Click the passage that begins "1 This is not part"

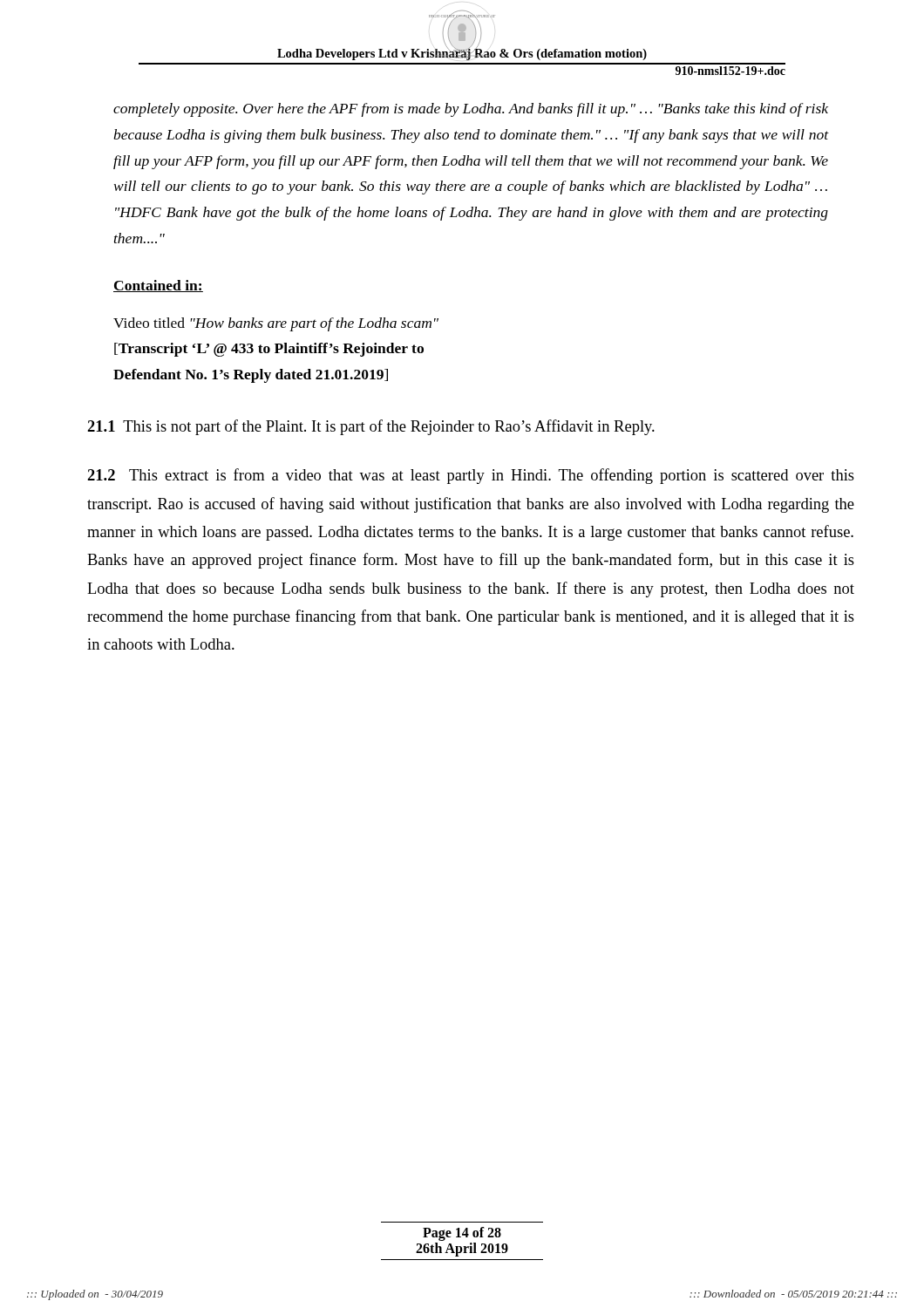tap(371, 426)
